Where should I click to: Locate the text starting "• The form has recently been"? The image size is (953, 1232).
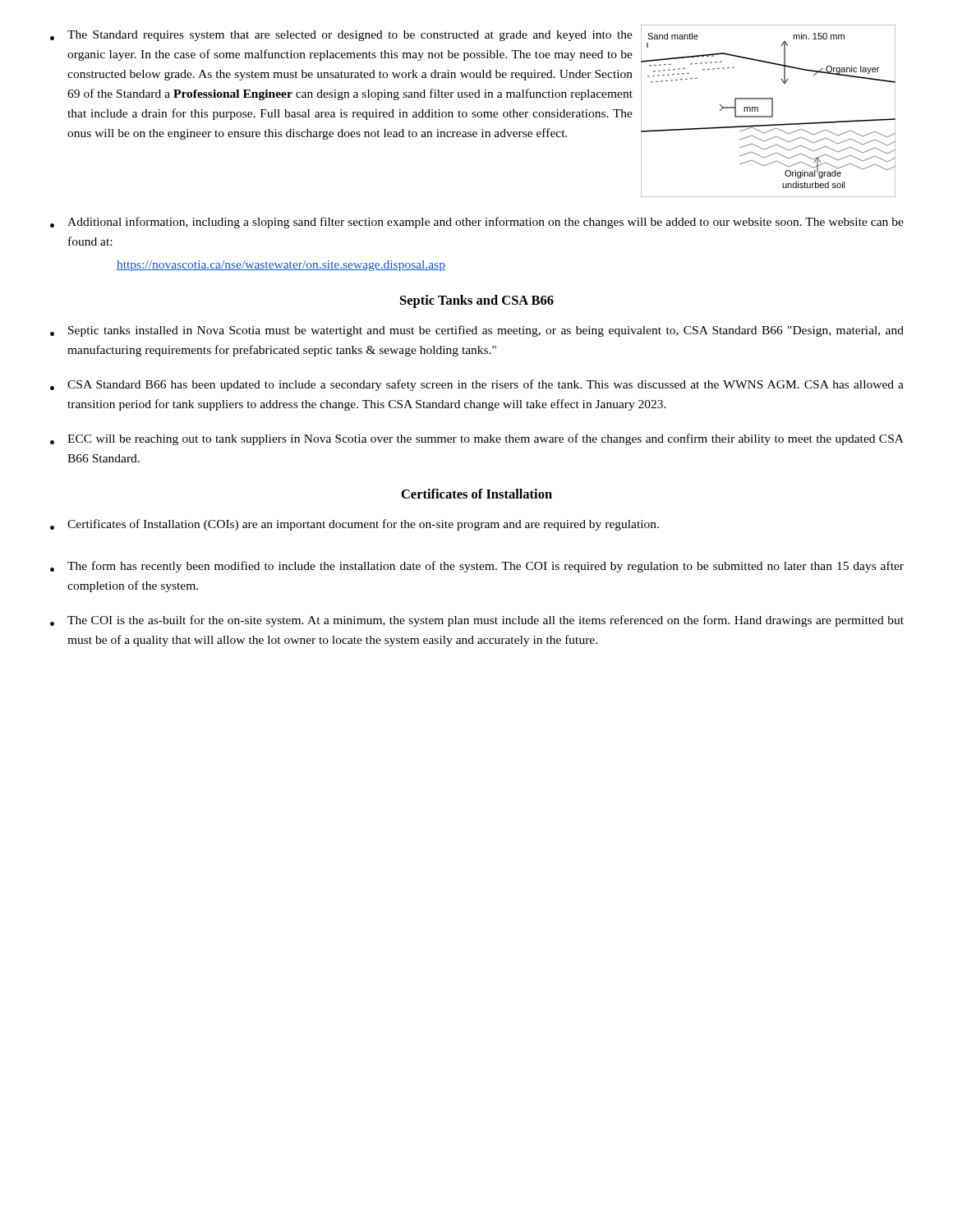[476, 576]
